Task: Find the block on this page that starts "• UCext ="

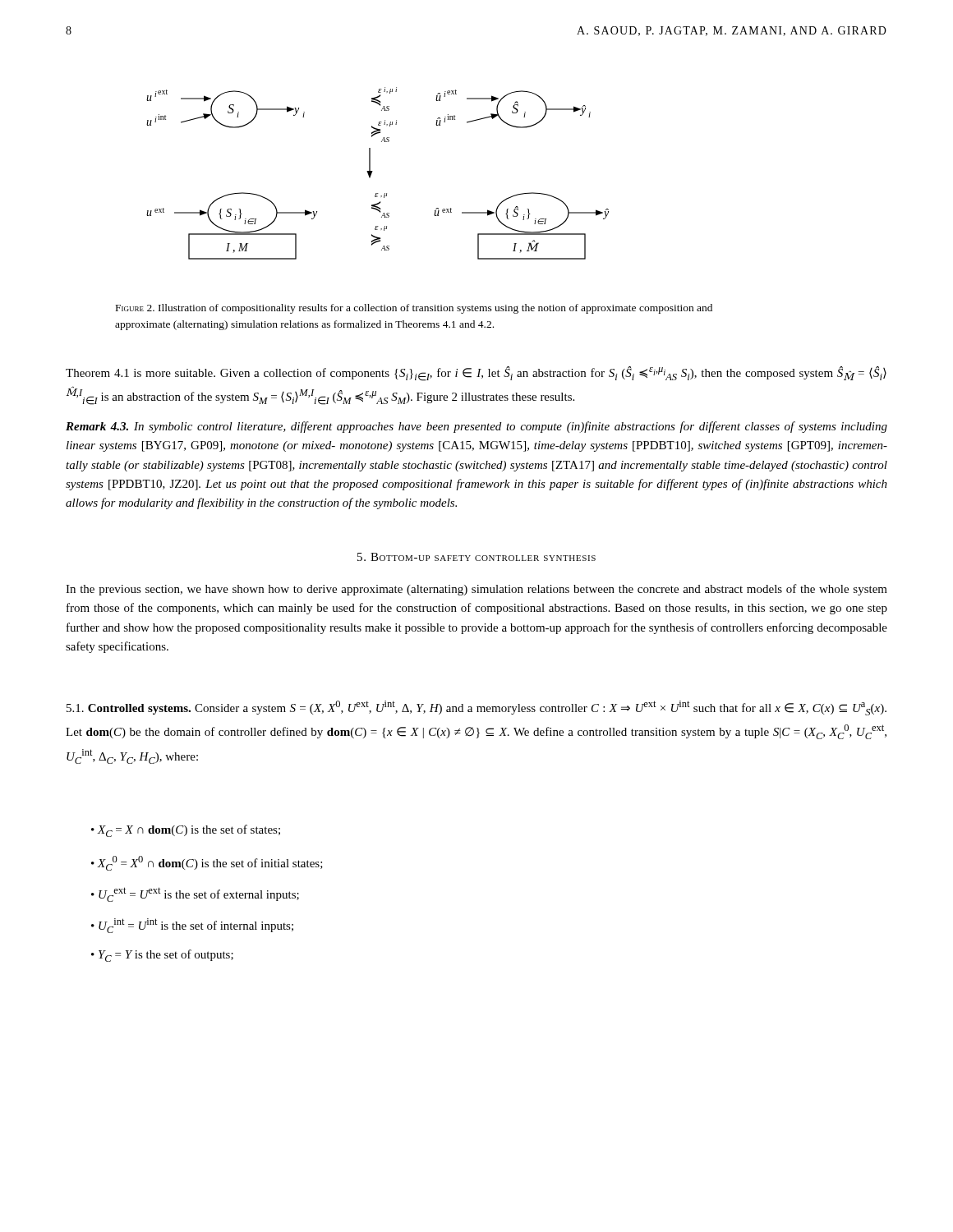Action: click(x=195, y=894)
